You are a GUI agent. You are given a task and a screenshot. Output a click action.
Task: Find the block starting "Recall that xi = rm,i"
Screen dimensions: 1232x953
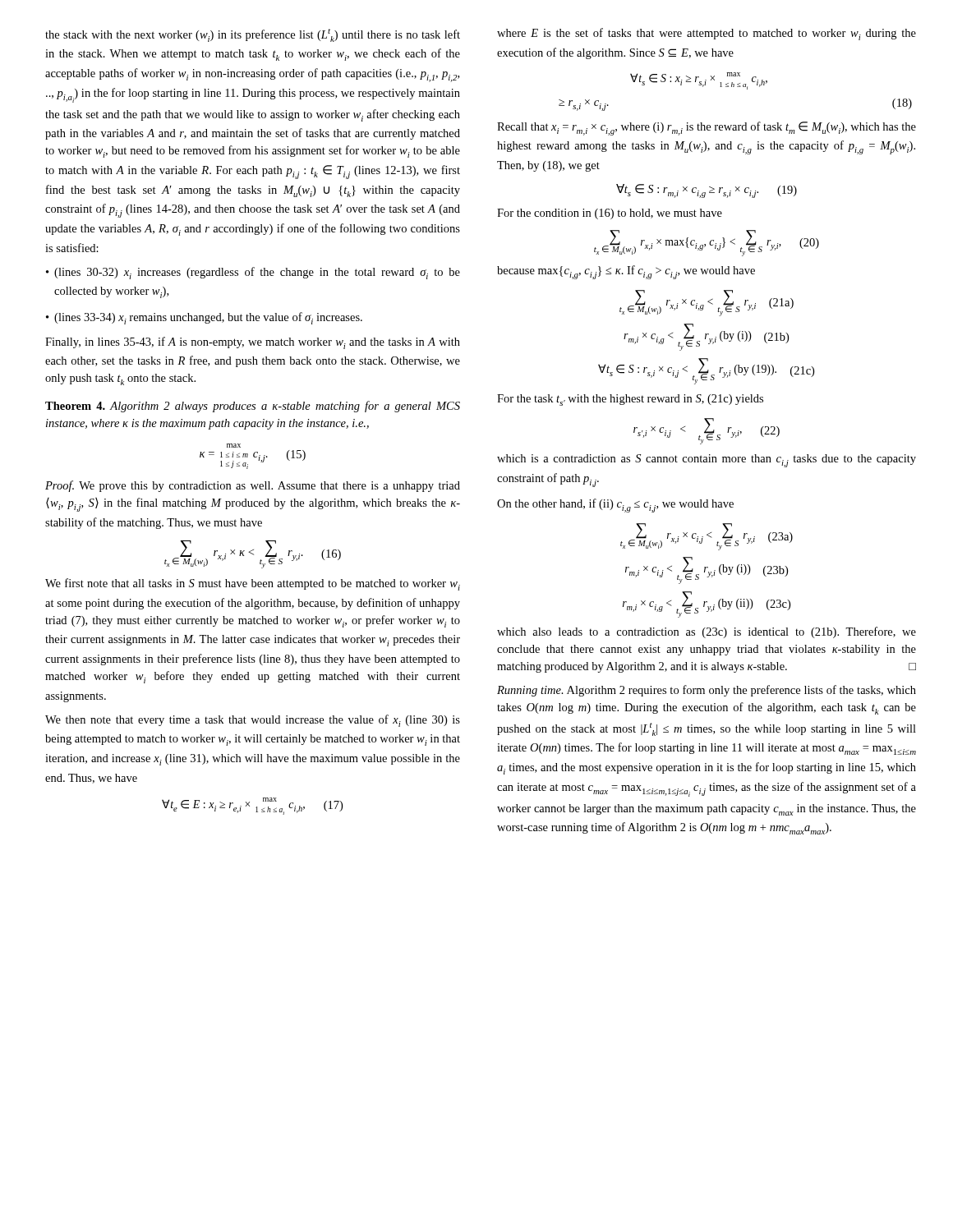tap(707, 146)
